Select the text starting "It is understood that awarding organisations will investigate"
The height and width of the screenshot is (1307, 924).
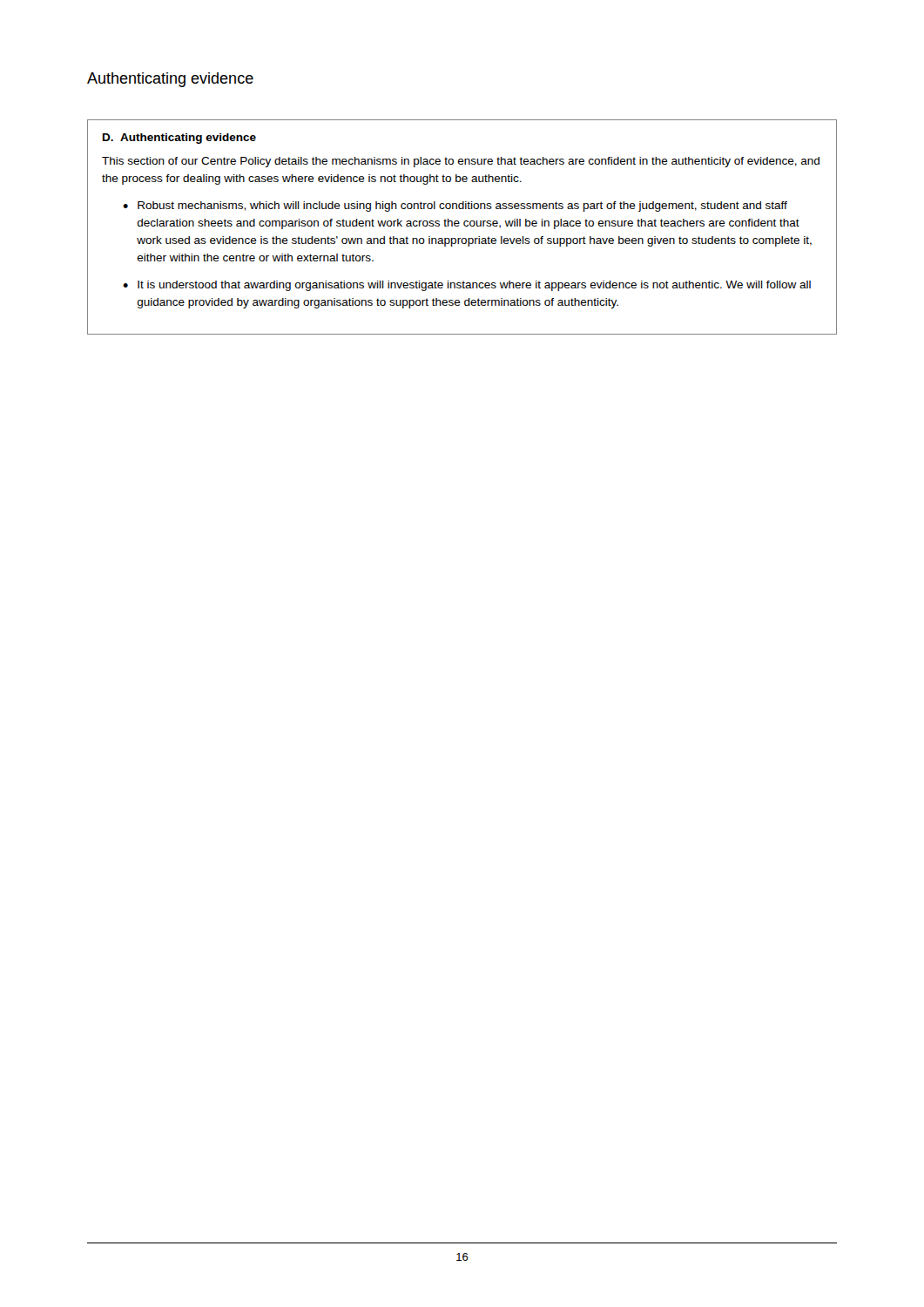tap(480, 293)
